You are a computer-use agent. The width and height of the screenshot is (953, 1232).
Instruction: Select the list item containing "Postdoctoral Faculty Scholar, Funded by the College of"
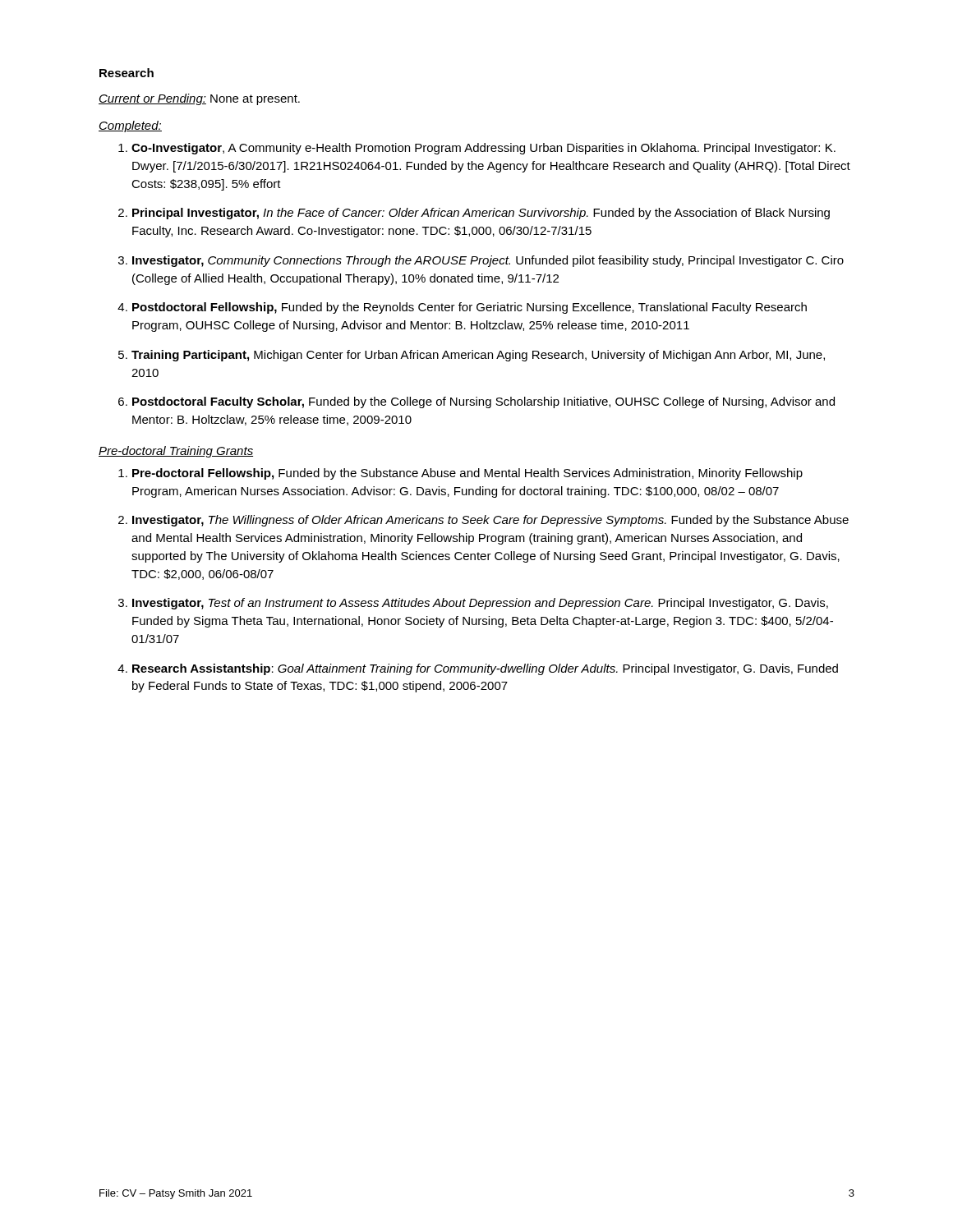pos(493,411)
